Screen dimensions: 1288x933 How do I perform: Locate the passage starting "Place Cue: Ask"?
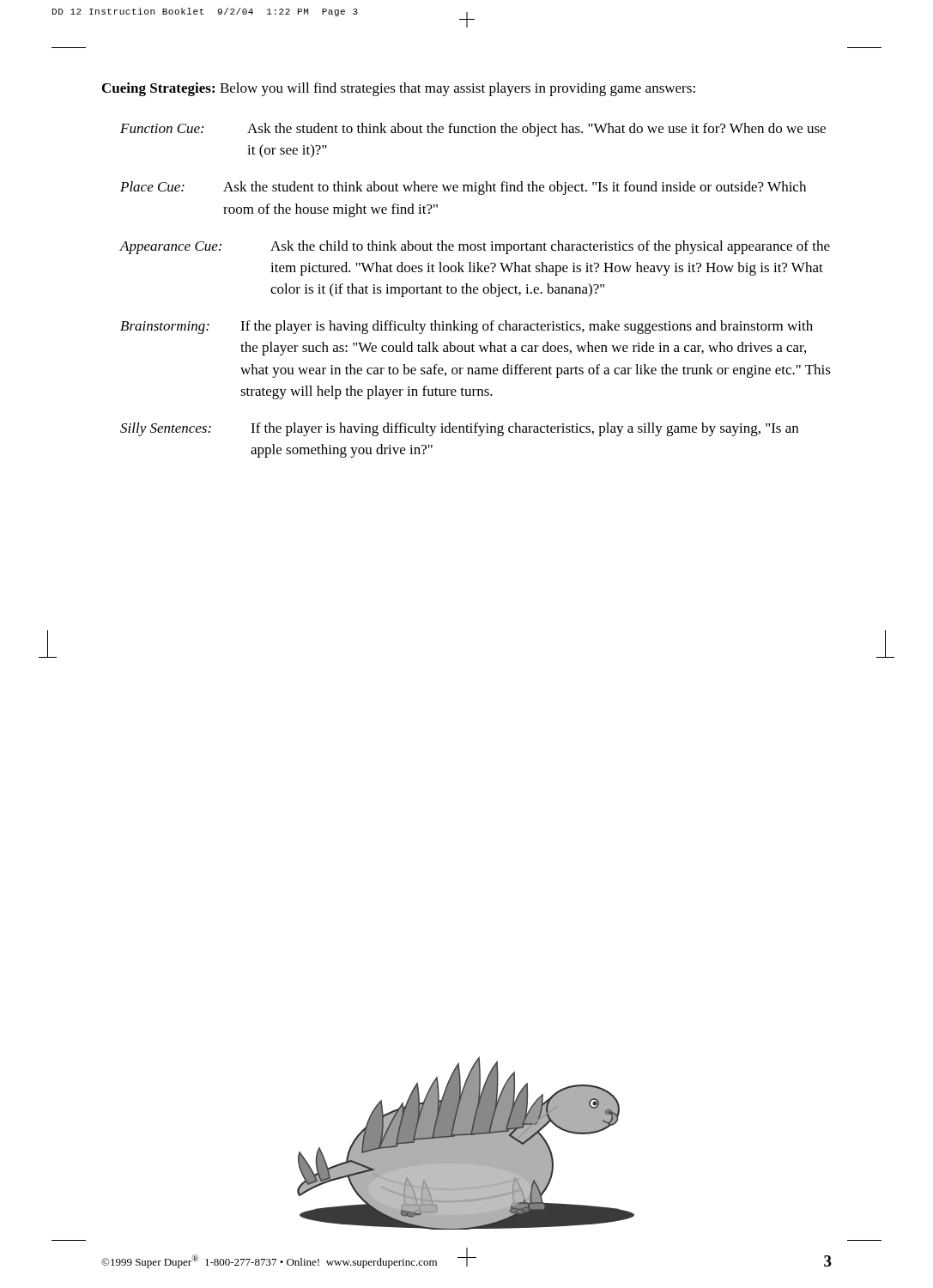click(x=476, y=198)
